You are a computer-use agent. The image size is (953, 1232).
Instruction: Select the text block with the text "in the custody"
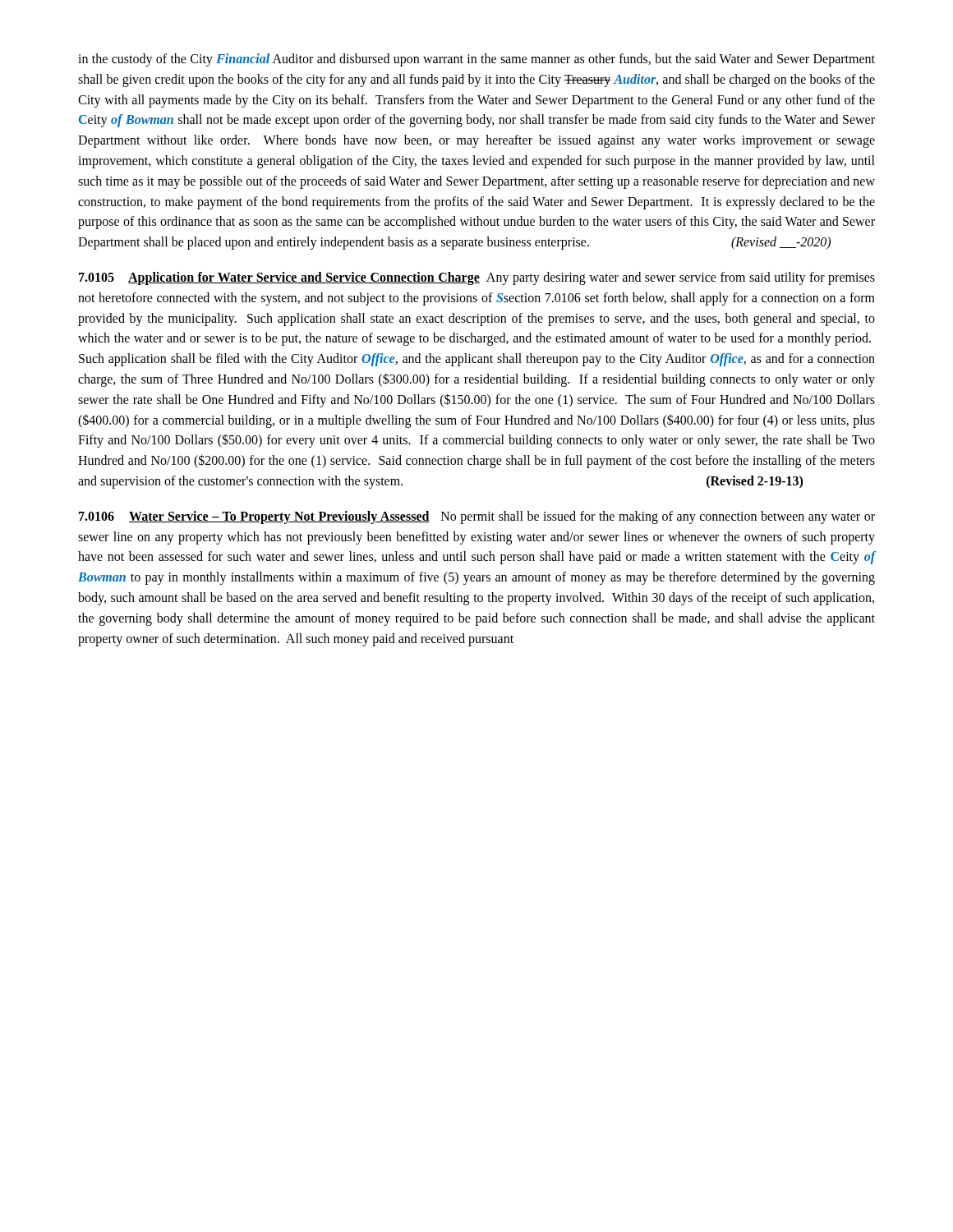(x=476, y=150)
